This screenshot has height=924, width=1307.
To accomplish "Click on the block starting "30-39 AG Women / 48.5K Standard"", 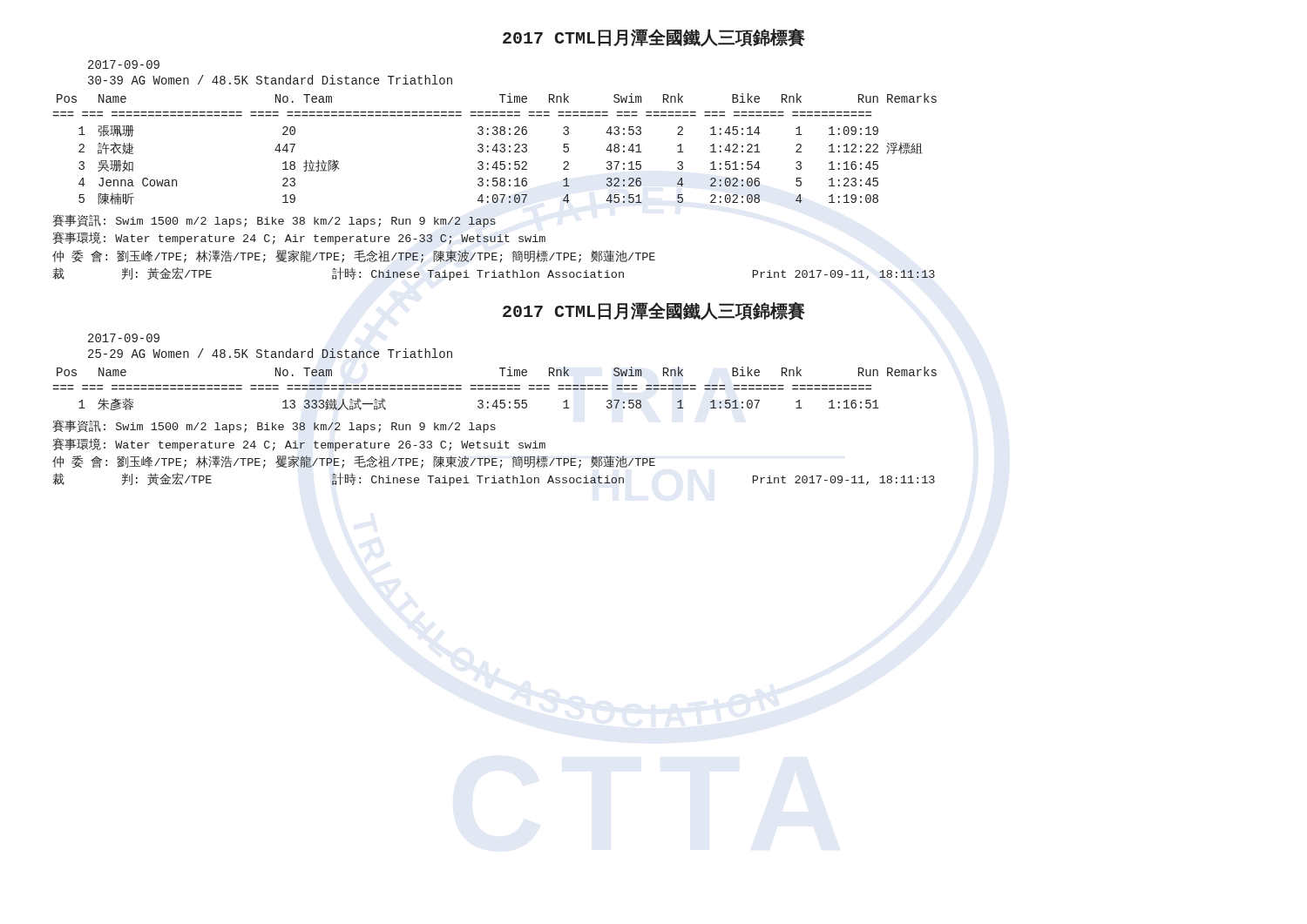I will click(270, 81).
